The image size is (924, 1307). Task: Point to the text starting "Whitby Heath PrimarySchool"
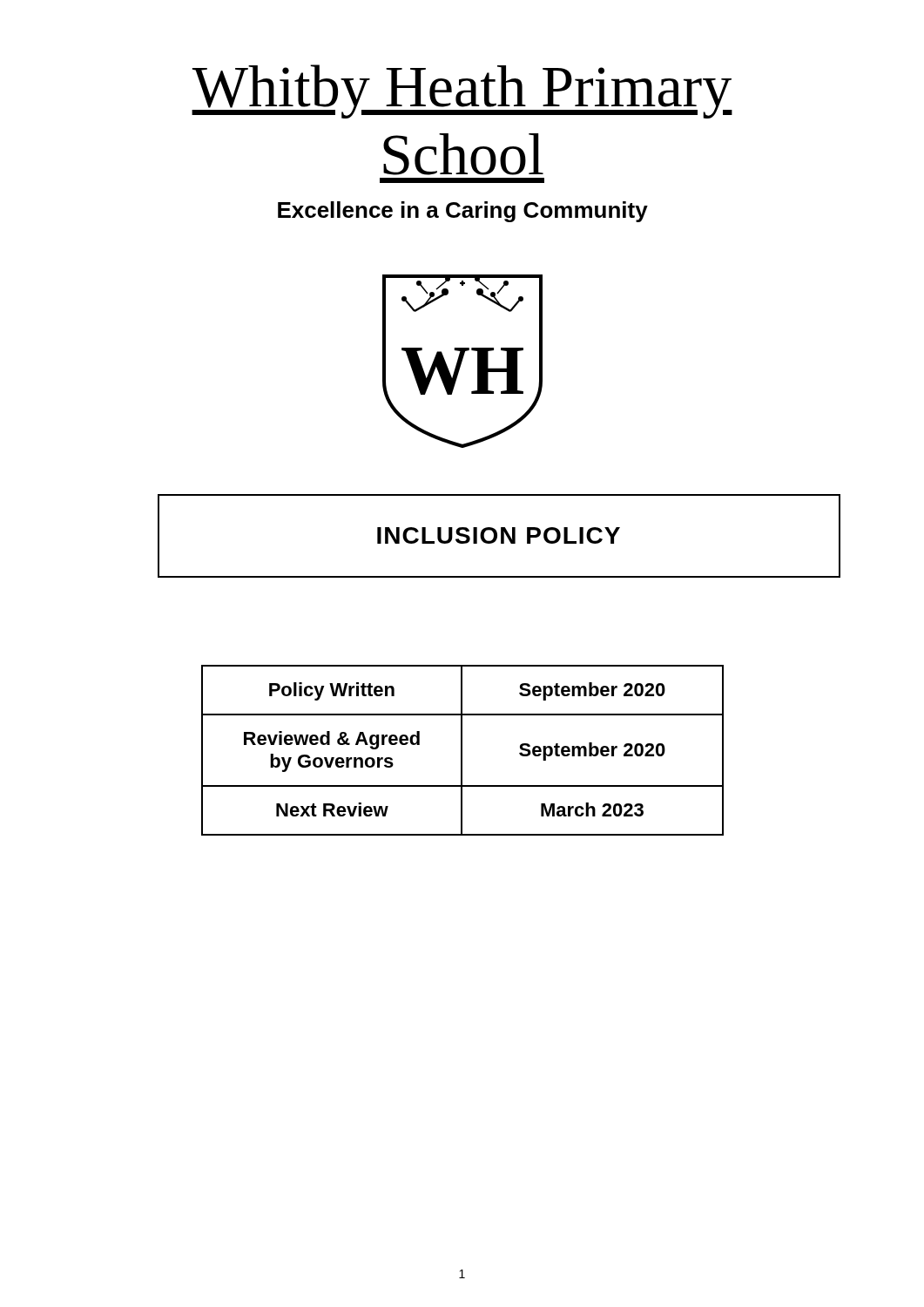click(x=462, y=120)
